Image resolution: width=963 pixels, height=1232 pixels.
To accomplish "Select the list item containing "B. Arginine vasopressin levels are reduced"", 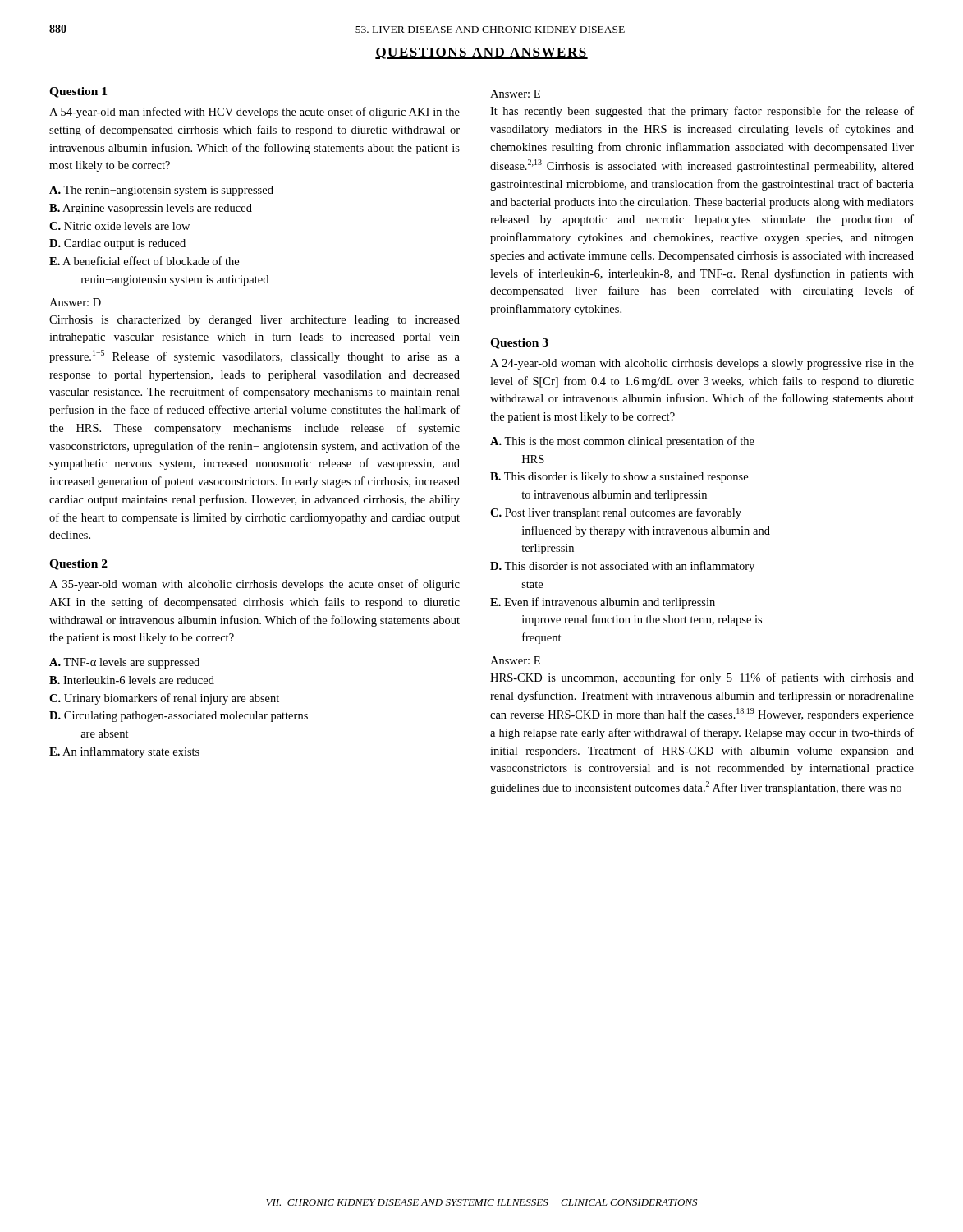I will click(151, 208).
